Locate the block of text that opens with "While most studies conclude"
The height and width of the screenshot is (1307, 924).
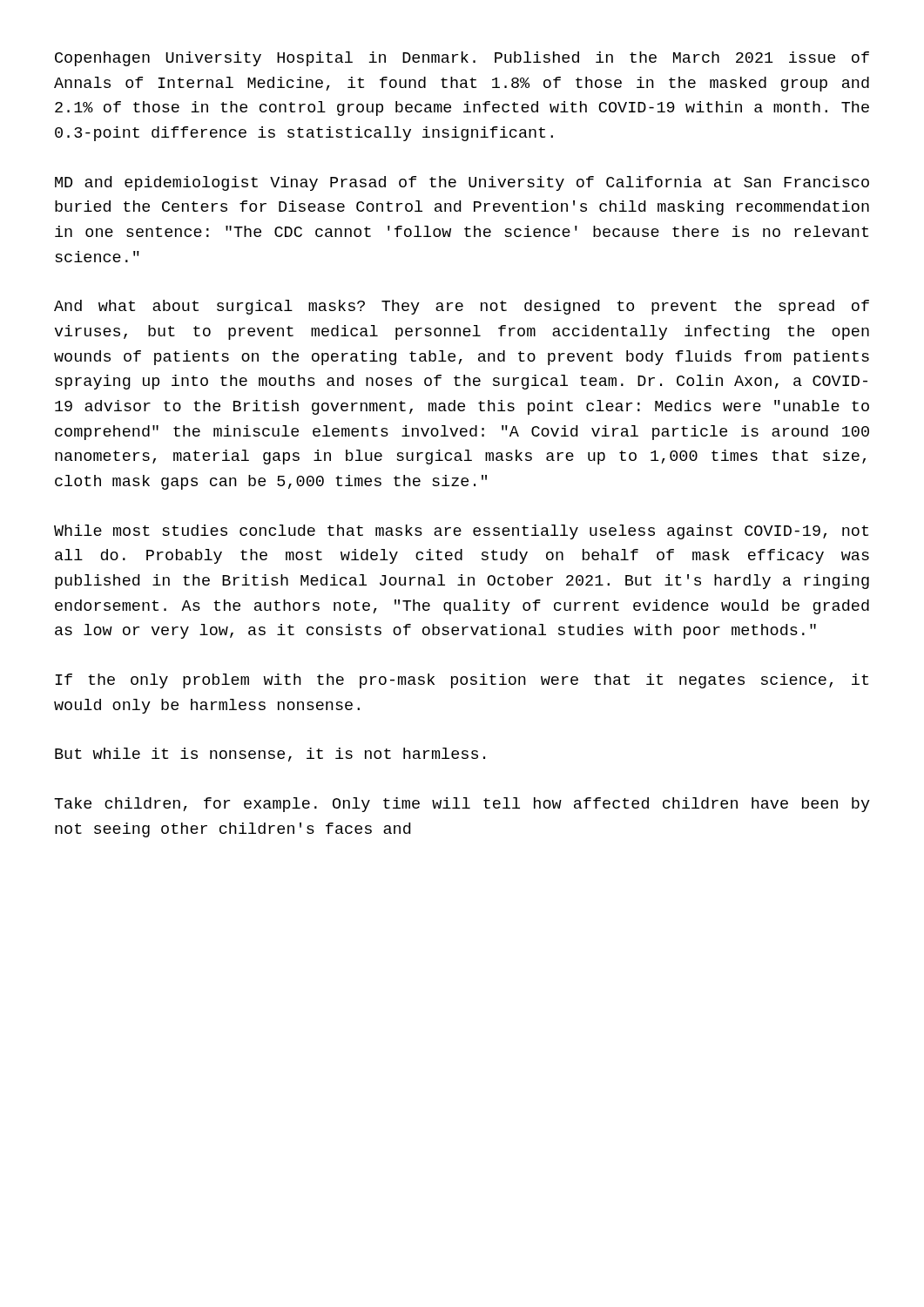[462, 582]
